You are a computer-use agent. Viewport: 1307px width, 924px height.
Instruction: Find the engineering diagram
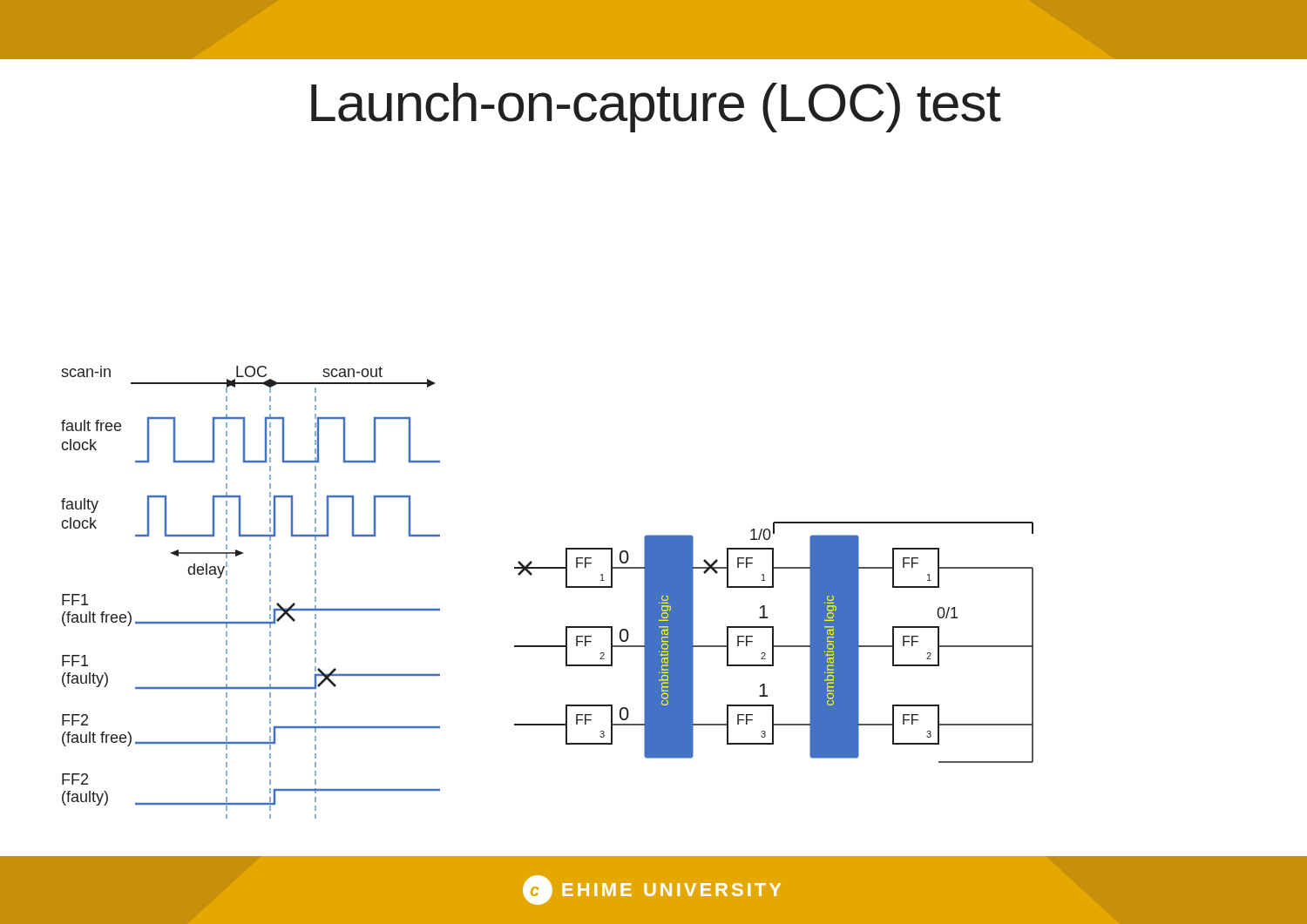tap(654, 505)
